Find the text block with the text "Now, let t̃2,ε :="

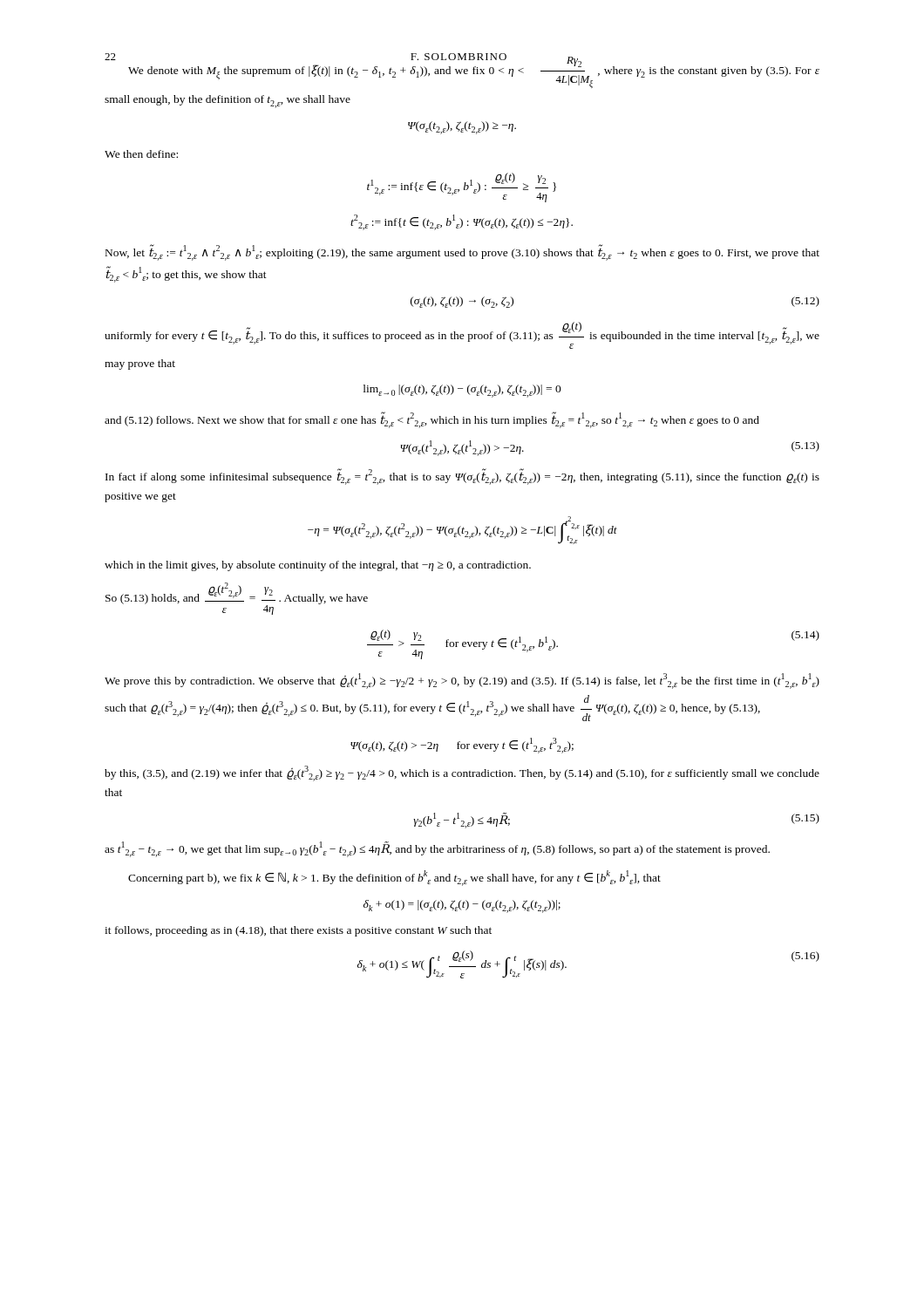pyautogui.click(x=462, y=263)
